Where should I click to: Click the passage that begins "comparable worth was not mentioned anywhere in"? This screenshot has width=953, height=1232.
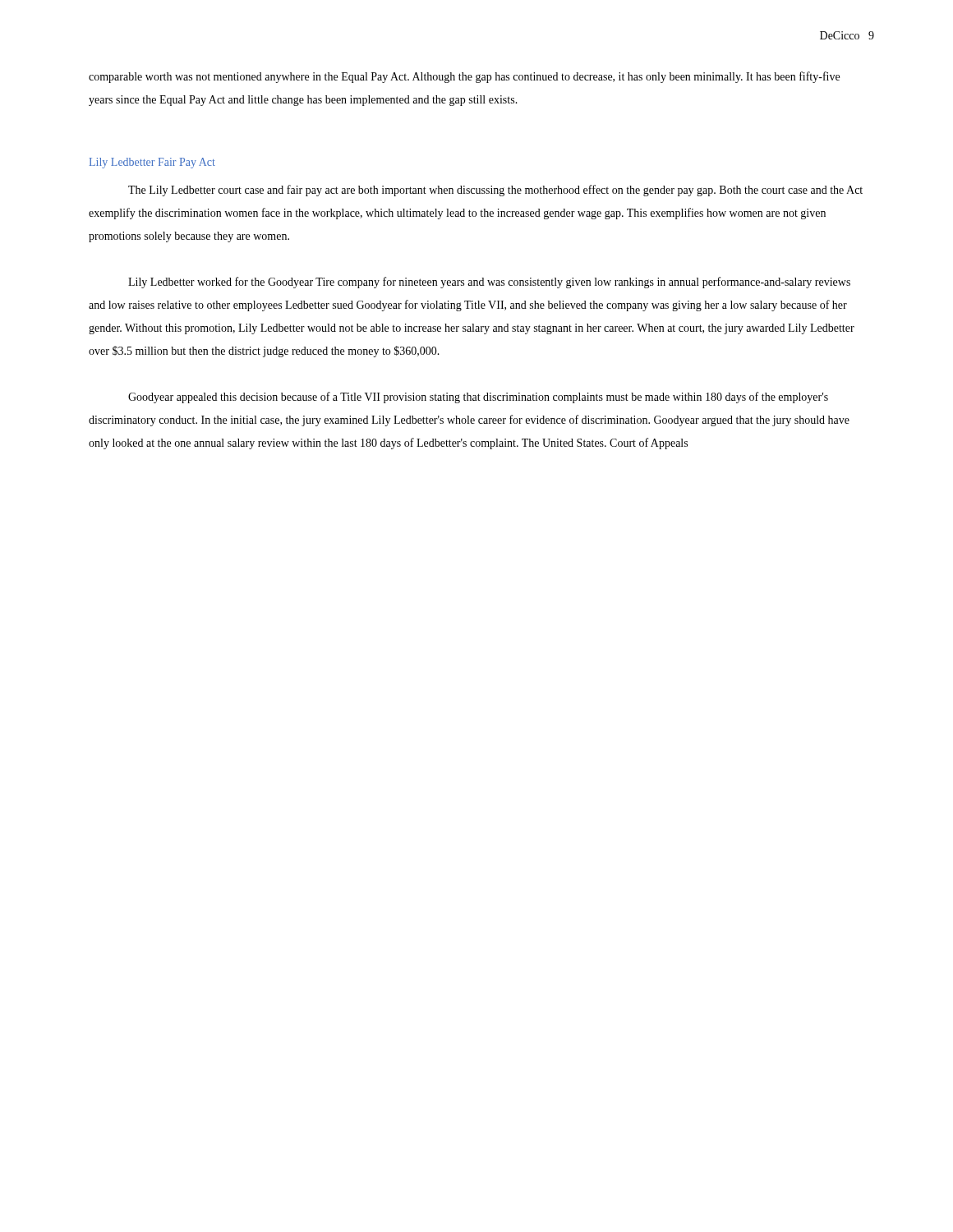click(464, 88)
